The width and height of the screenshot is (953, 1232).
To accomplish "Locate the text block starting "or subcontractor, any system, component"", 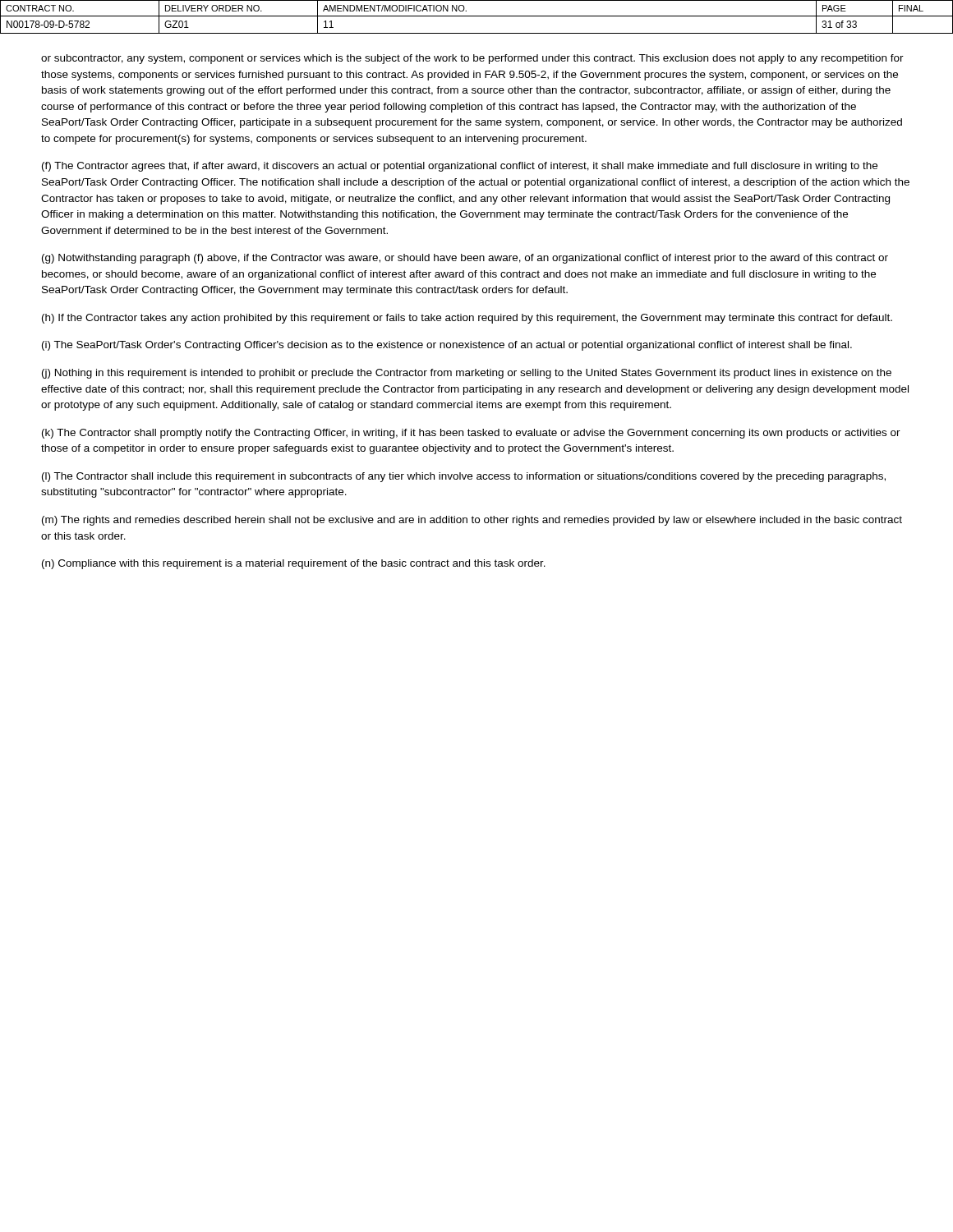I will pyautogui.click(x=476, y=98).
